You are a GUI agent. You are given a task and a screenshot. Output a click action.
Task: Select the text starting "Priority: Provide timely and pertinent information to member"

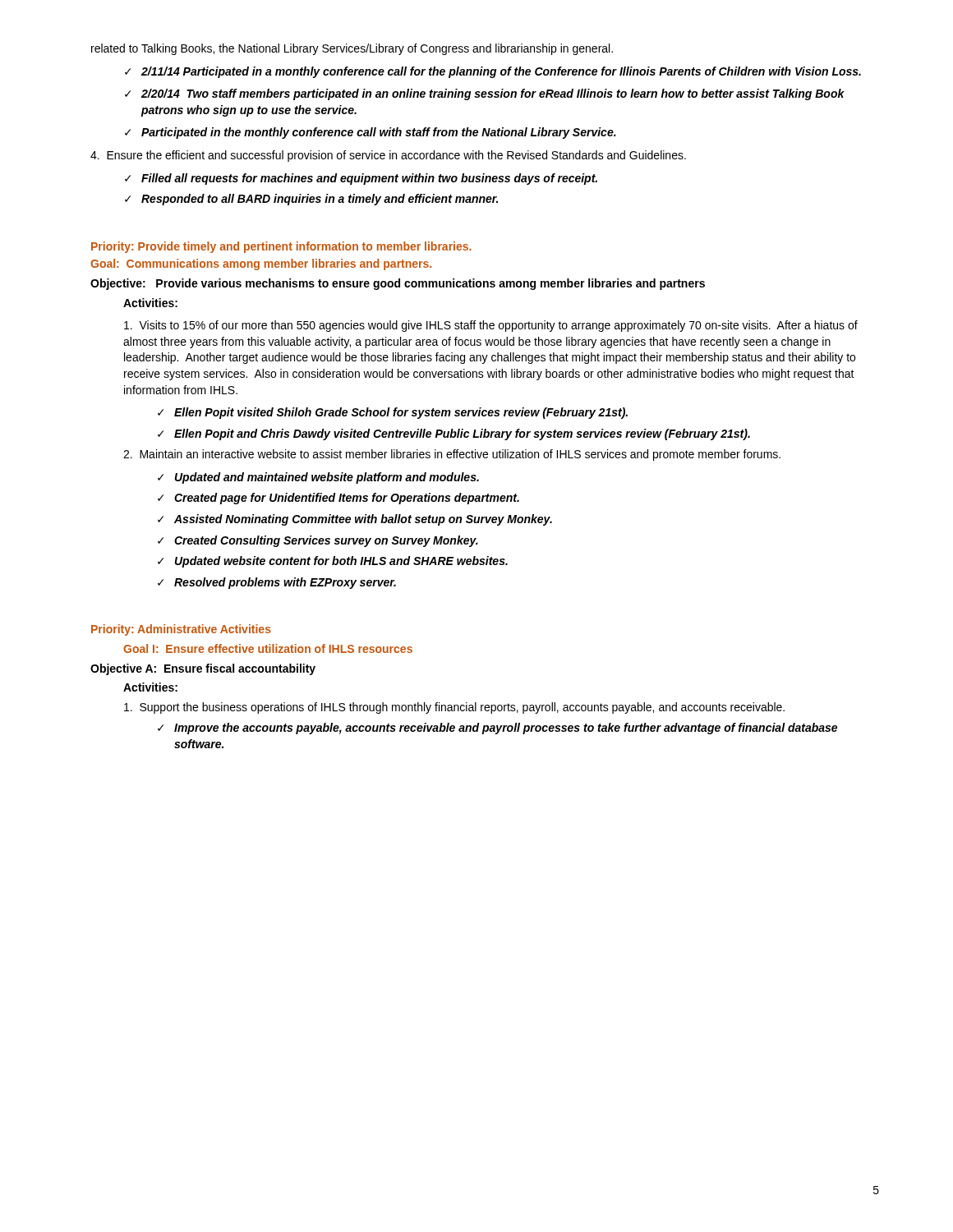[281, 246]
